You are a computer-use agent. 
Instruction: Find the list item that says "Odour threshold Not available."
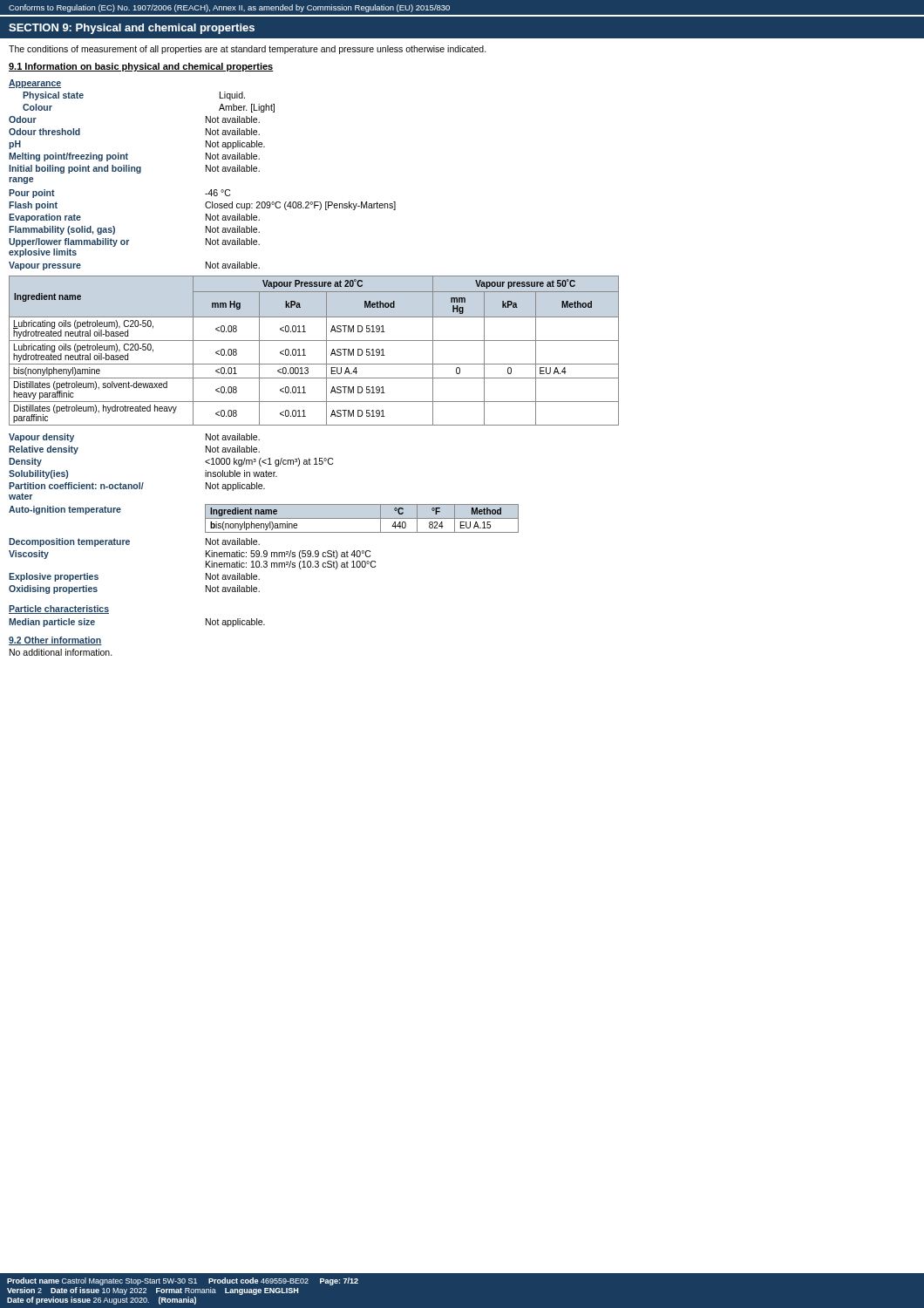(42, 131)
